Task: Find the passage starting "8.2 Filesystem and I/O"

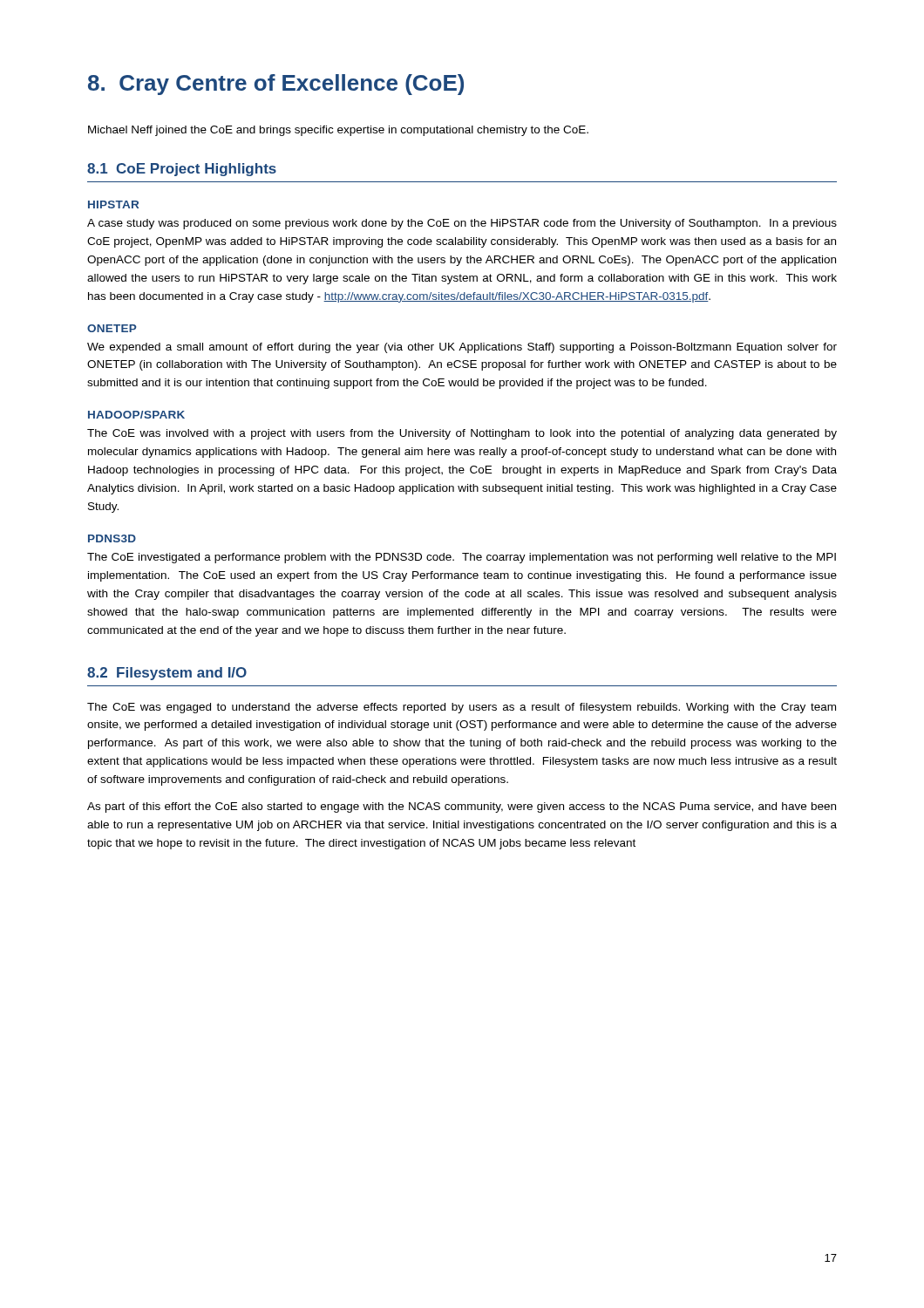Action: coord(462,675)
